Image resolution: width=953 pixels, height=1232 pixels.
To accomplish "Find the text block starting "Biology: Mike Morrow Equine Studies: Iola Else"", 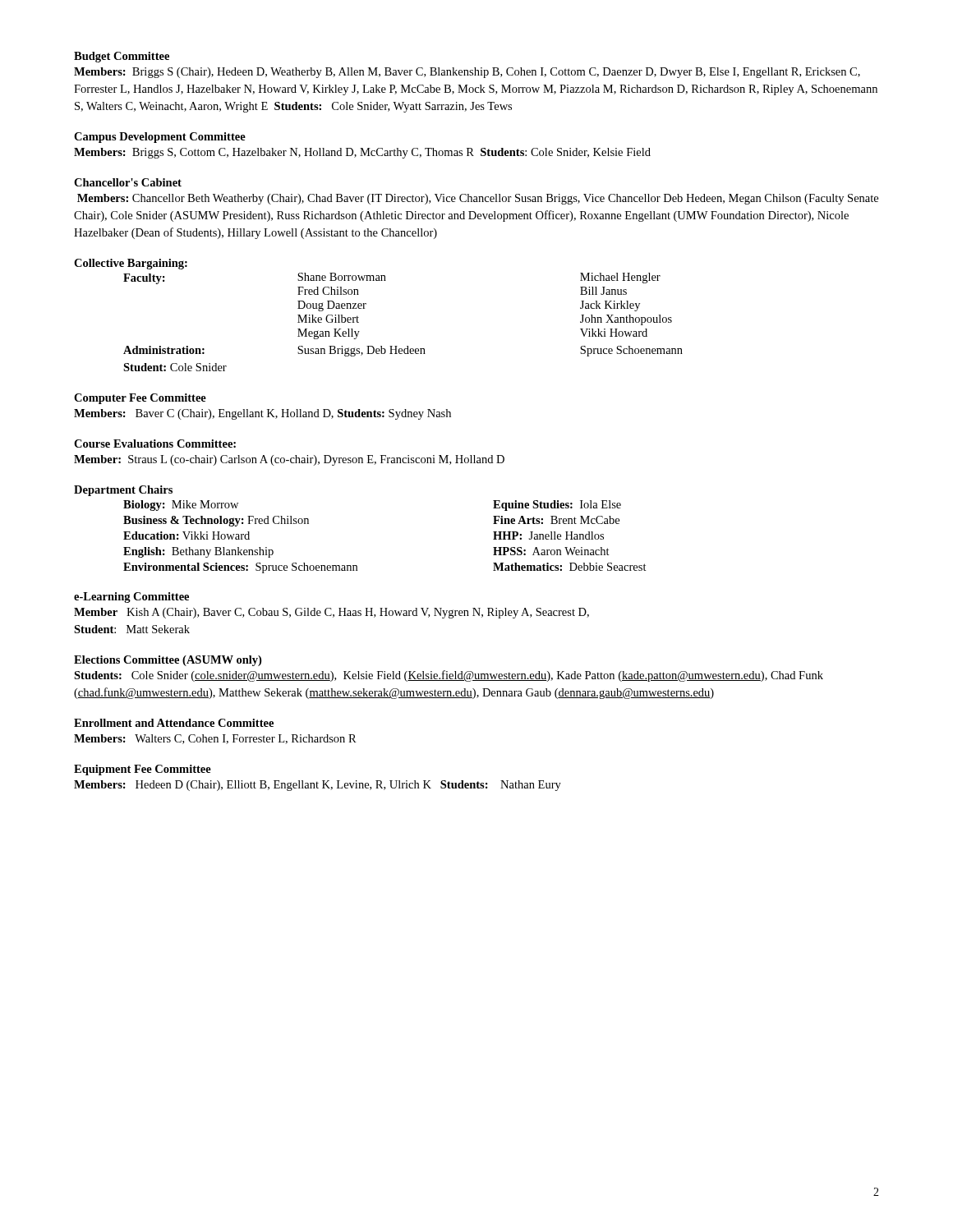I will point(493,536).
